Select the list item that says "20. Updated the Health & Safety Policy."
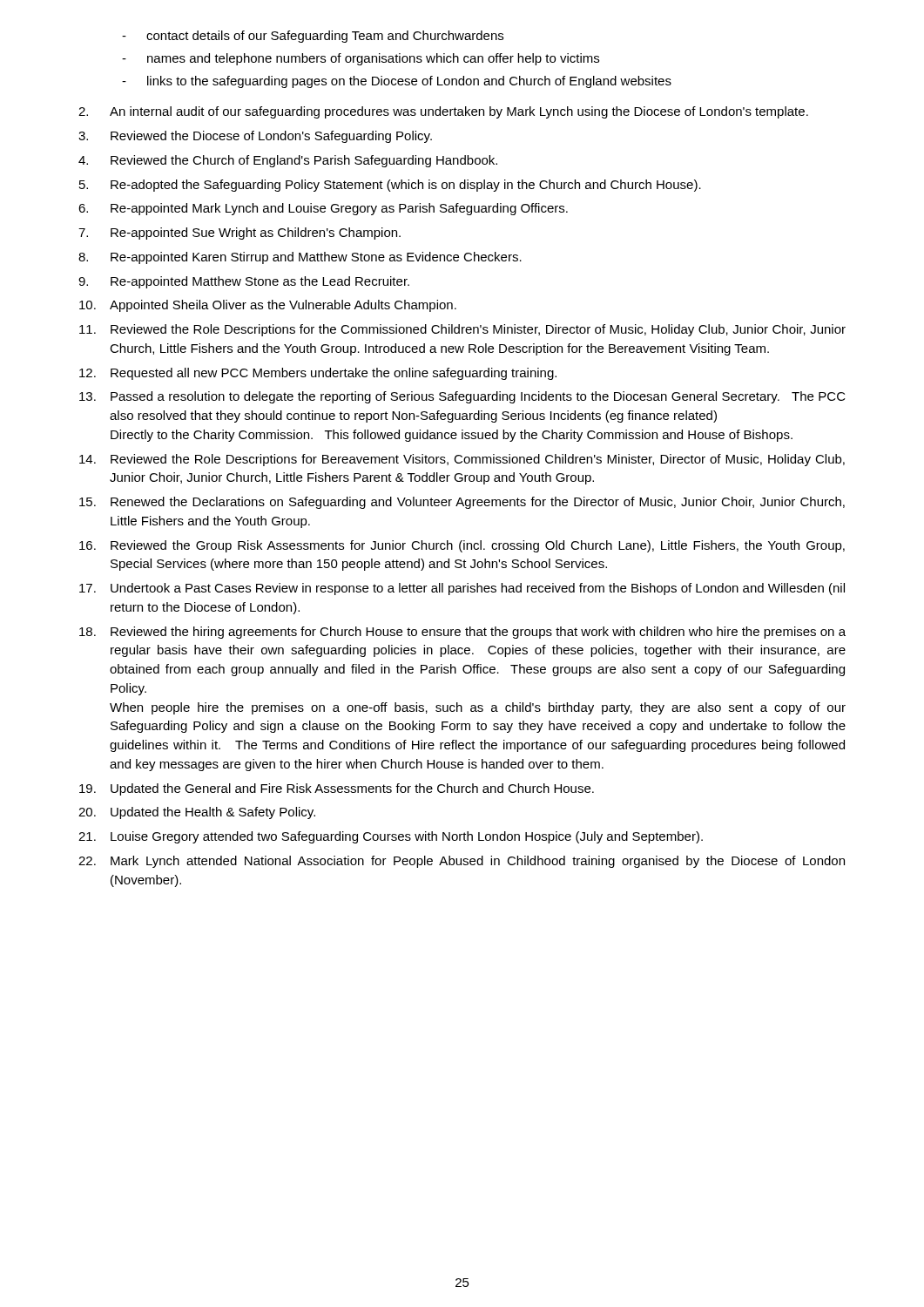 point(197,813)
